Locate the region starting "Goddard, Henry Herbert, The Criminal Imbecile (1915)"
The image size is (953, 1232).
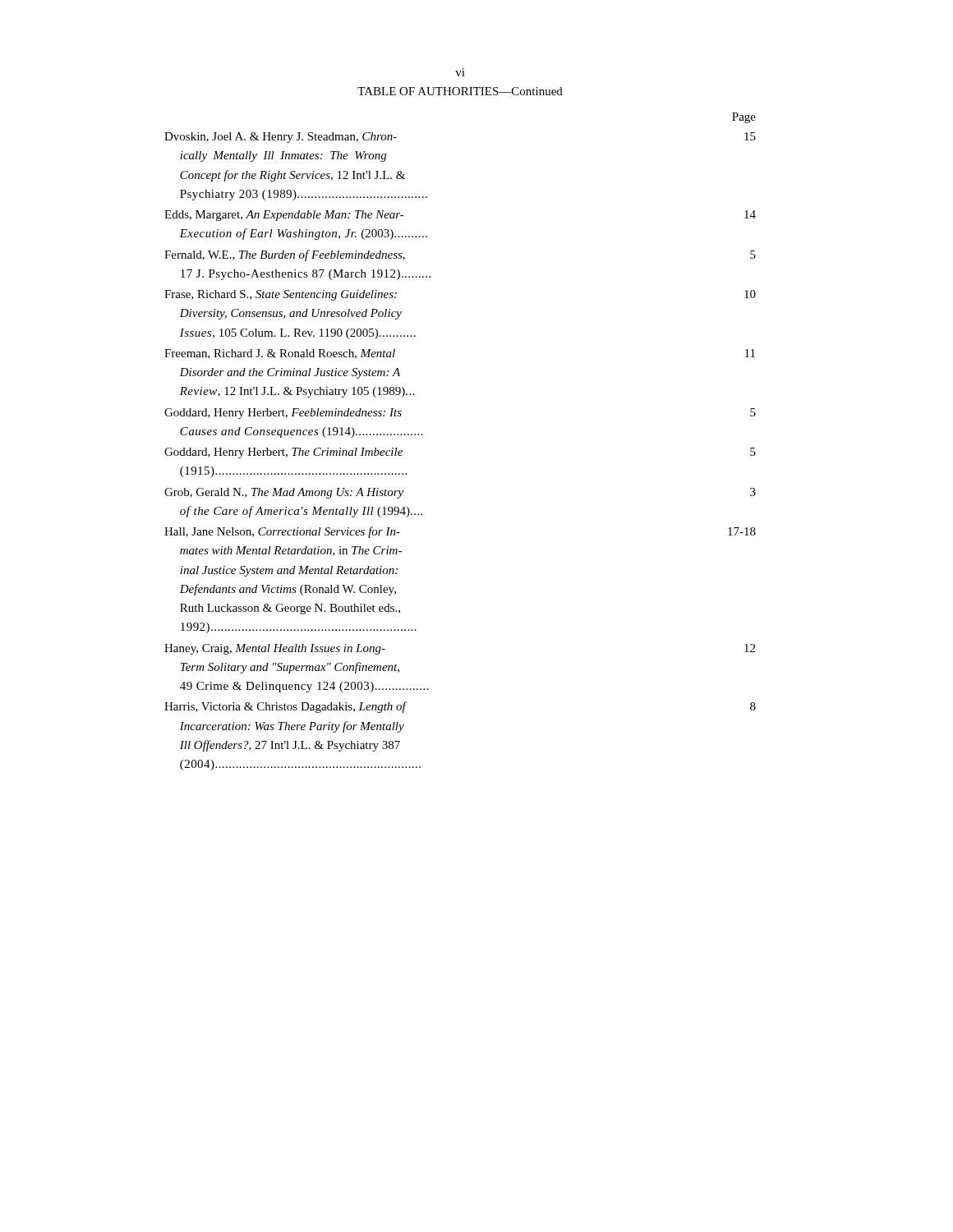click(279, 453)
